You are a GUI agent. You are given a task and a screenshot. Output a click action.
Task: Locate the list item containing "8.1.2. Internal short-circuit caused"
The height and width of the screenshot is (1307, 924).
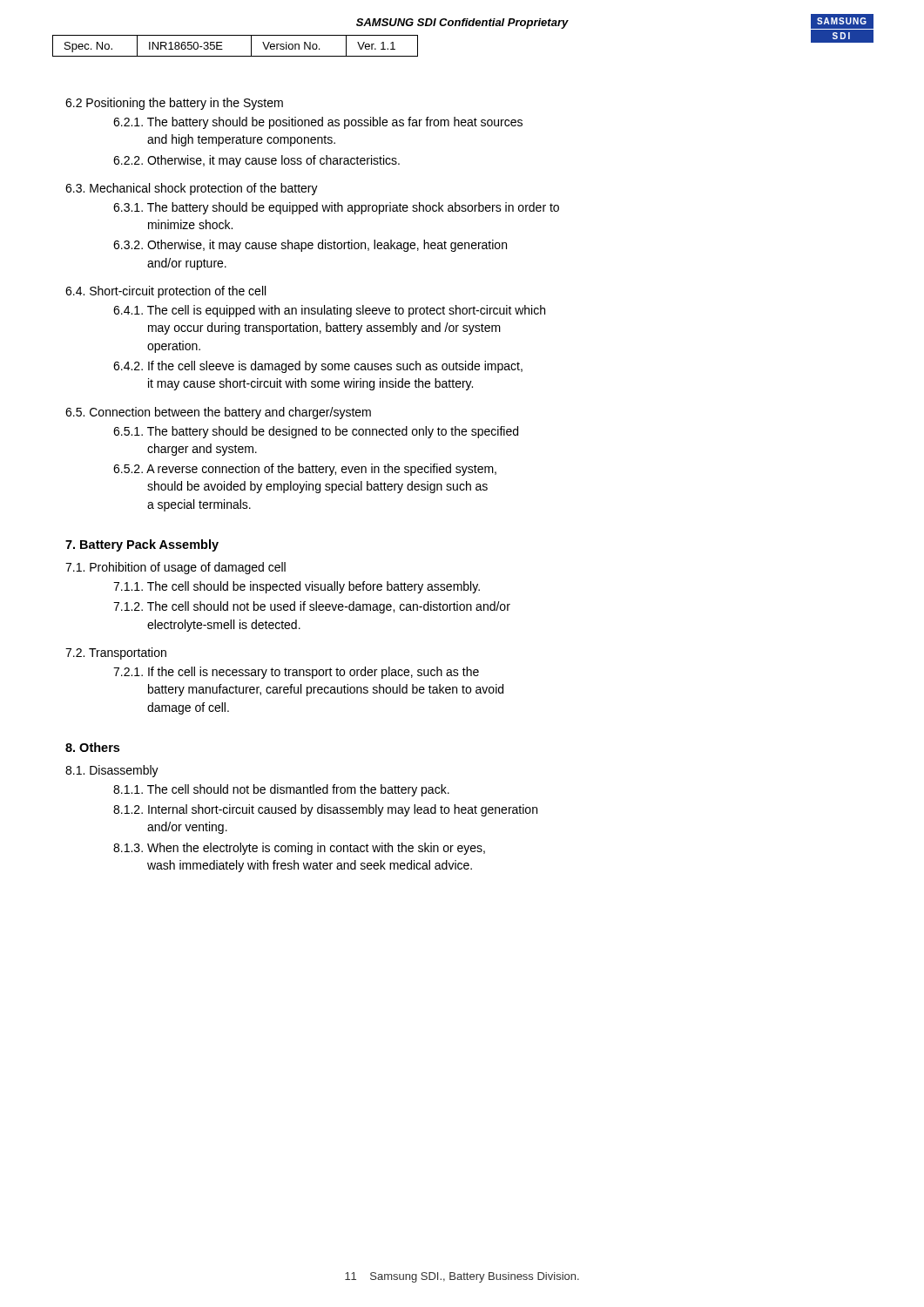coord(326,818)
